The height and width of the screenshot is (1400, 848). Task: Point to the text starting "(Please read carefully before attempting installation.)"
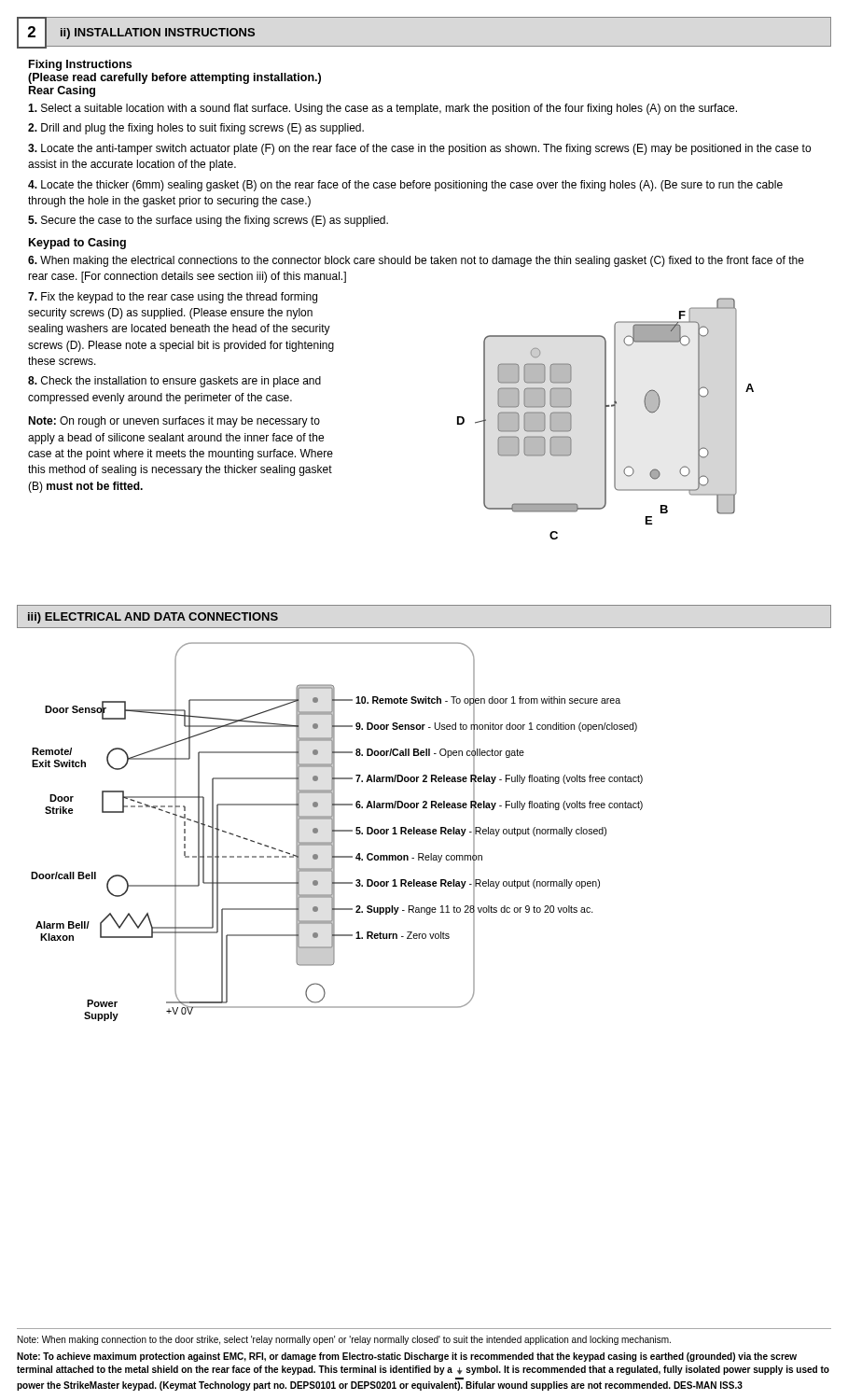click(174, 78)
